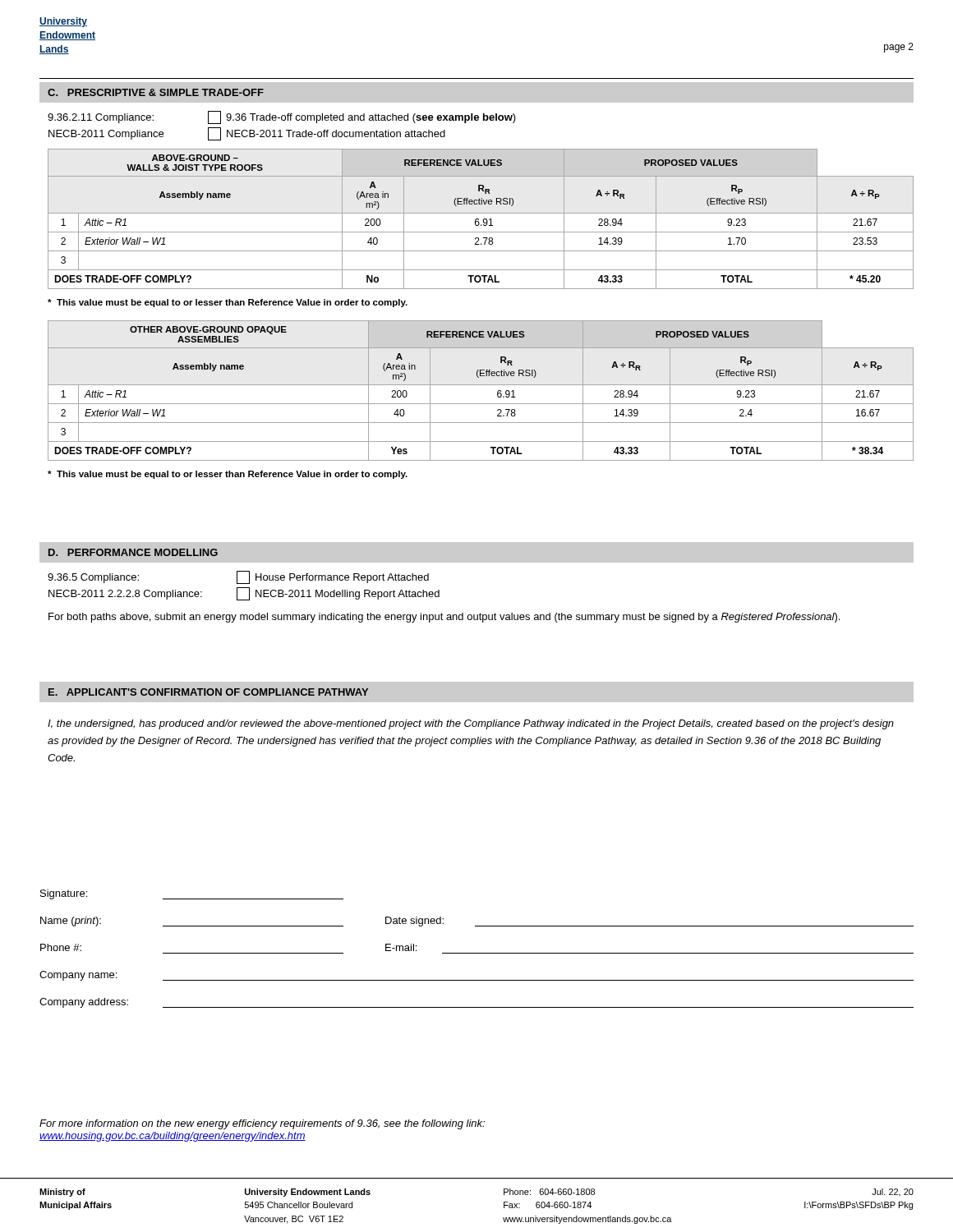
Task: Click on the text block with the text "I, the undersigned, has"
Action: (471, 740)
